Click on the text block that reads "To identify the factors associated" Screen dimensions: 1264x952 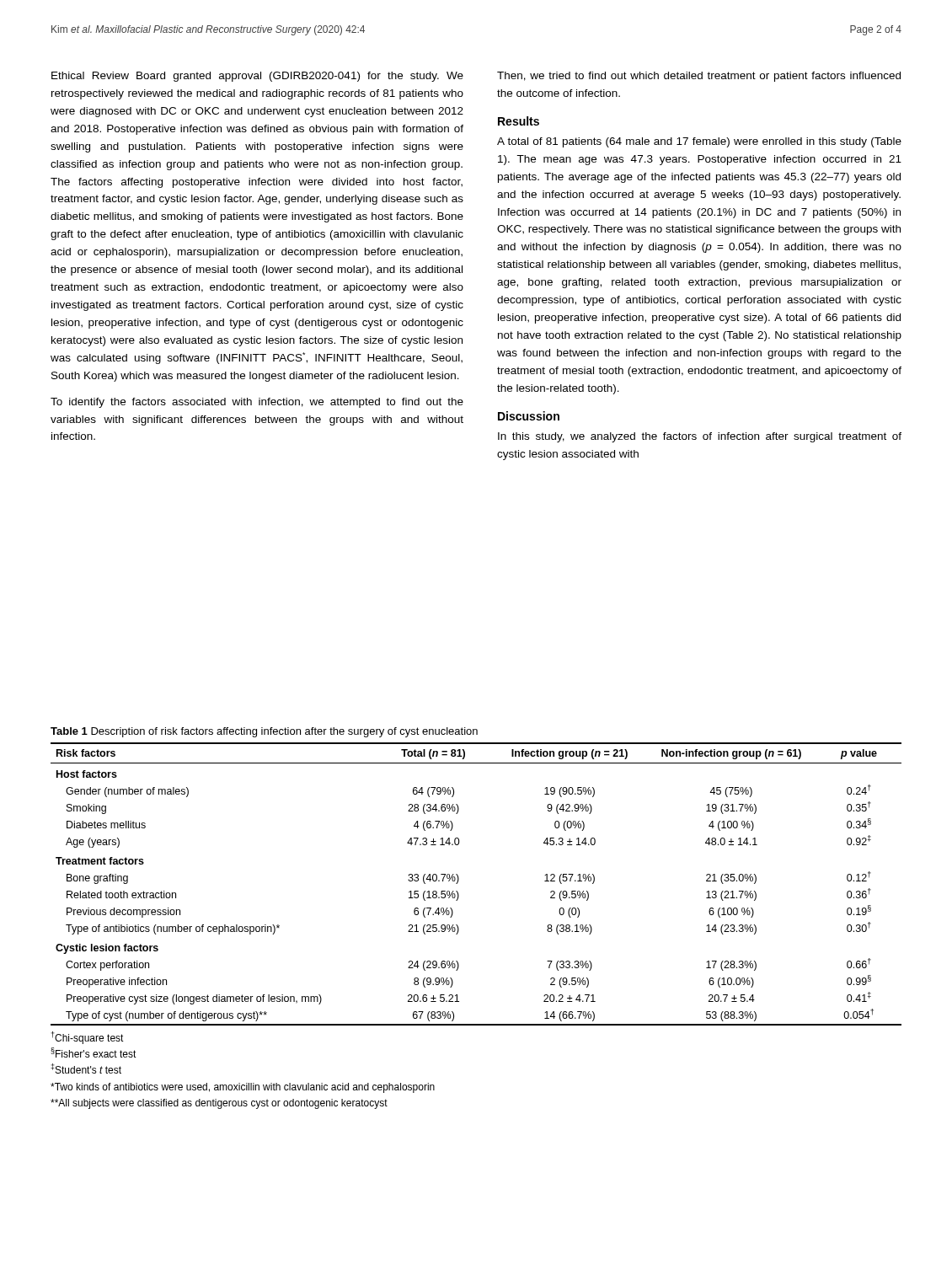click(257, 419)
